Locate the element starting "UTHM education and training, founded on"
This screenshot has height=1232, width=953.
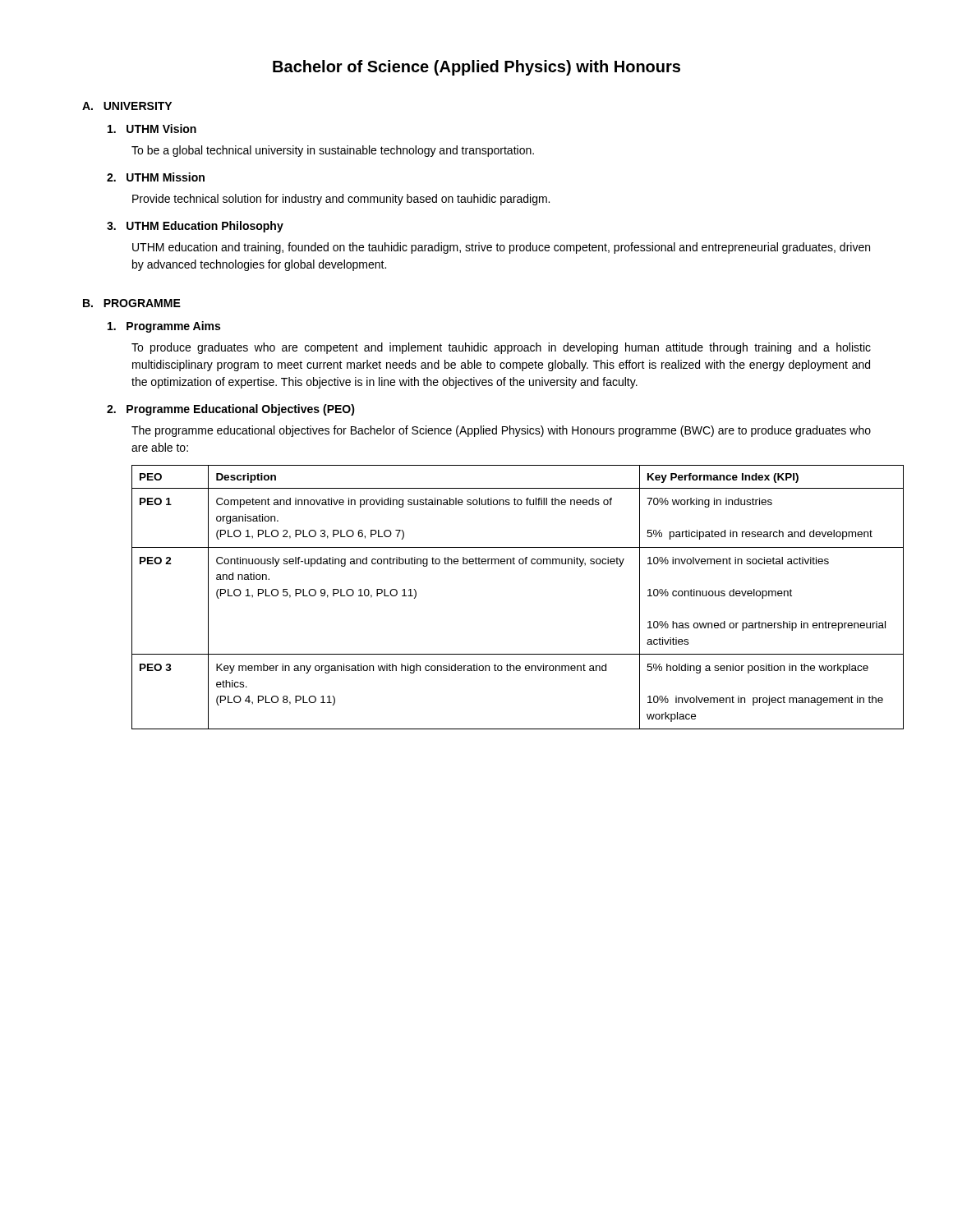[x=501, y=256]
